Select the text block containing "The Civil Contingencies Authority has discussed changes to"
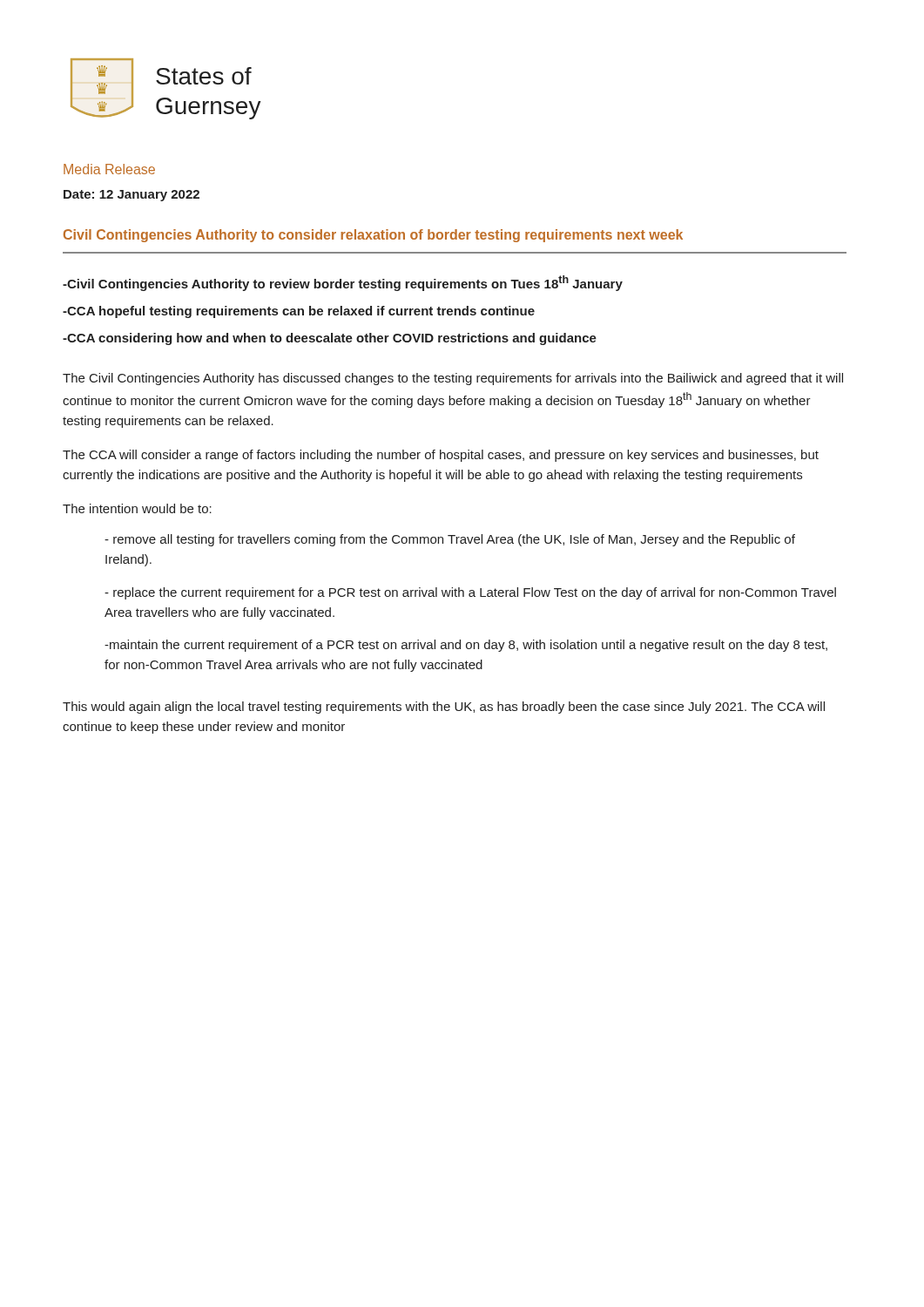This screenshot has height=1307, width=924. 453,399
